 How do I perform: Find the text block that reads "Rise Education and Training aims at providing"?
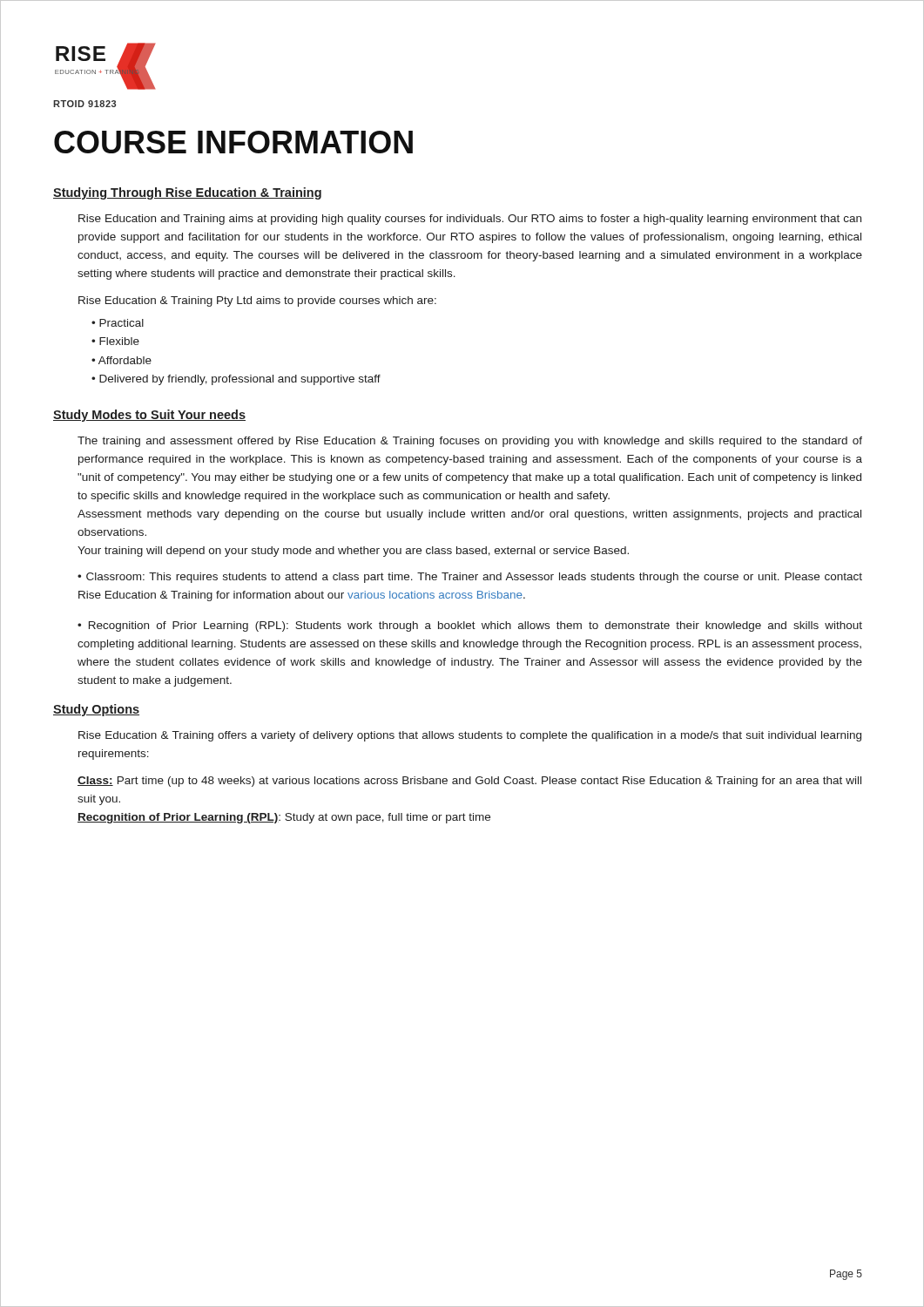[x=470, y=246]
